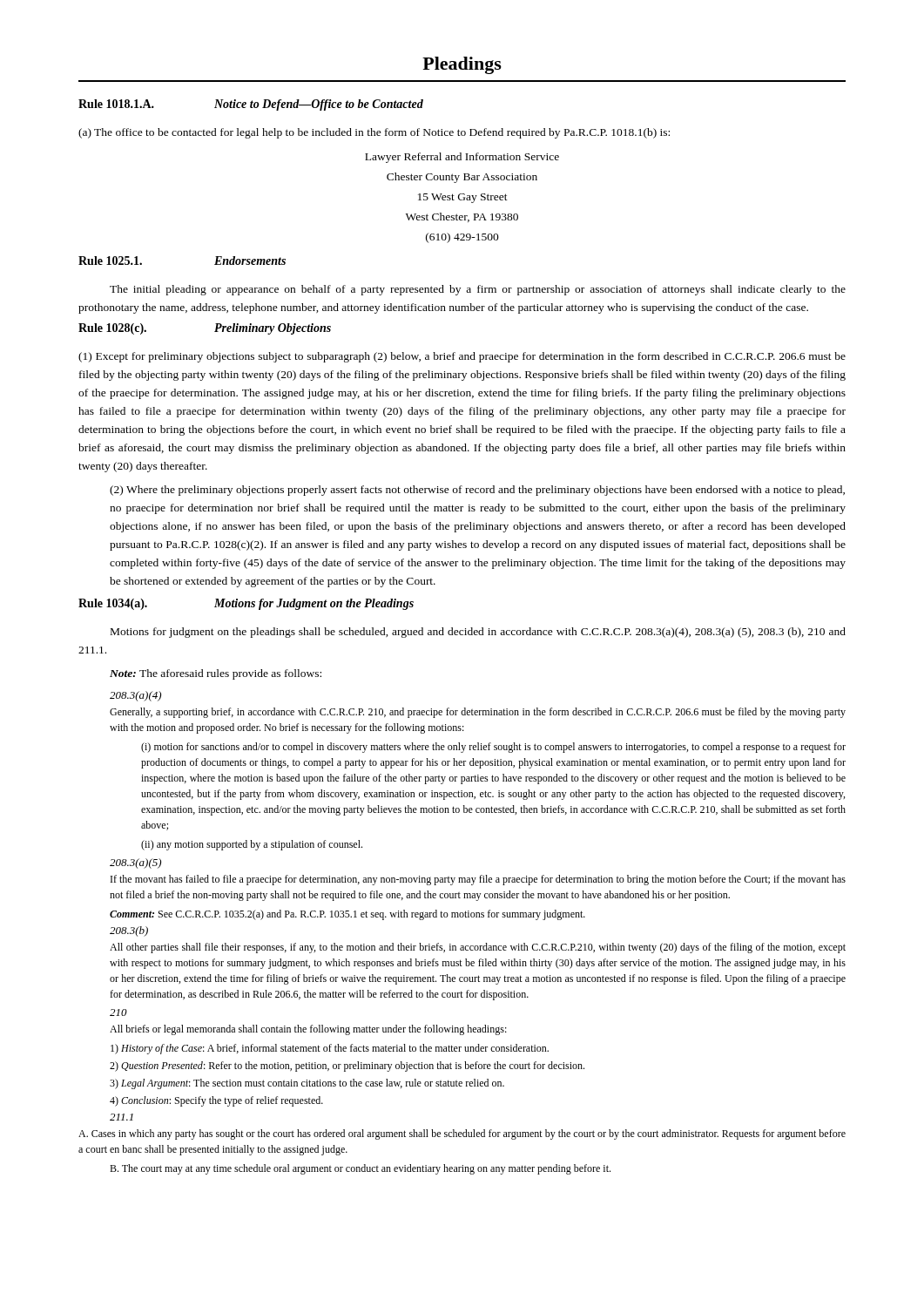The width and height of the screenshot is (924, 1307).
Task: Find the list item containing "1) History of the Case: A brief, informal"
Action: click(478, 1048)
